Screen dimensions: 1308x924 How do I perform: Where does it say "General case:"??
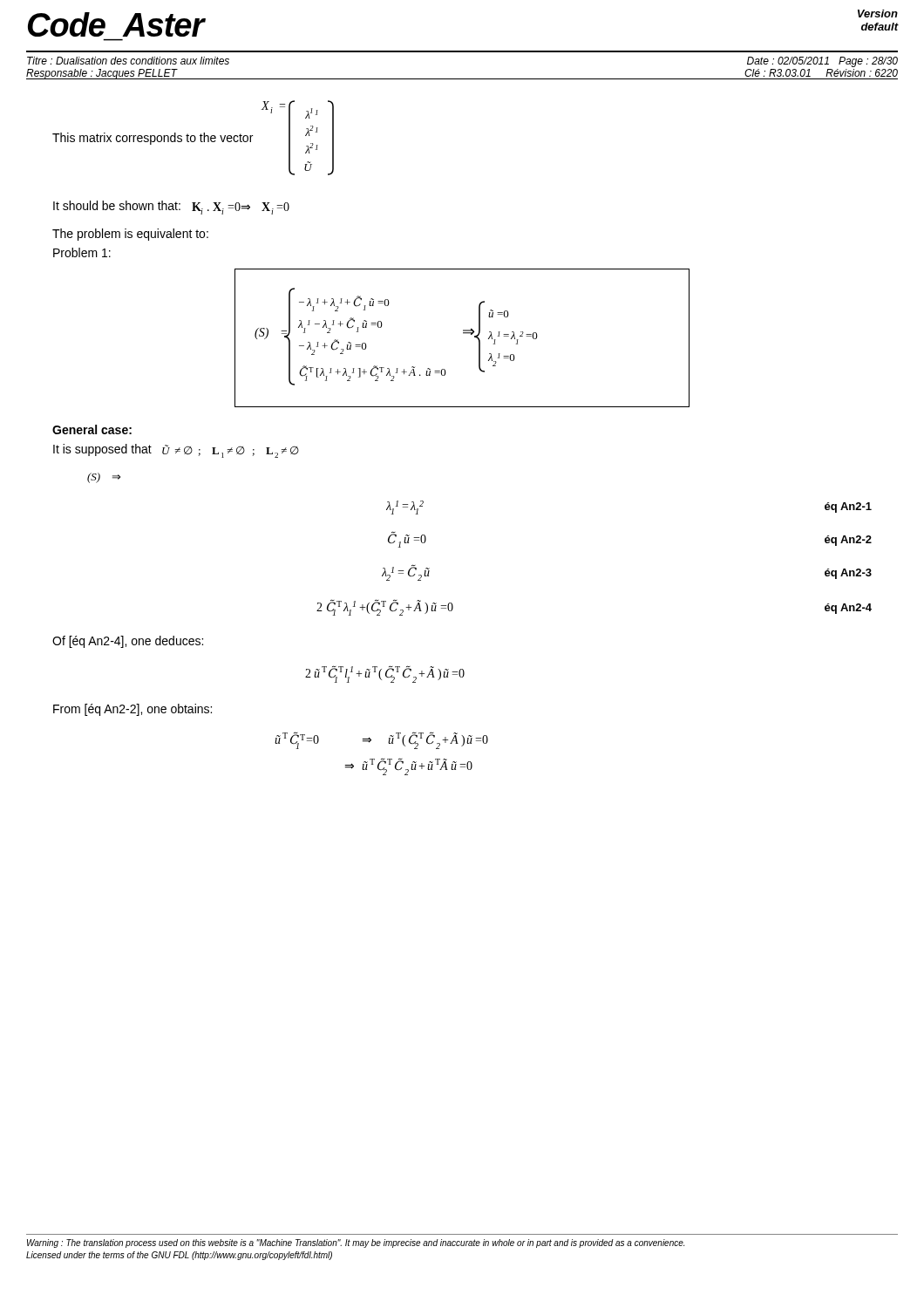tap(92, 430)
